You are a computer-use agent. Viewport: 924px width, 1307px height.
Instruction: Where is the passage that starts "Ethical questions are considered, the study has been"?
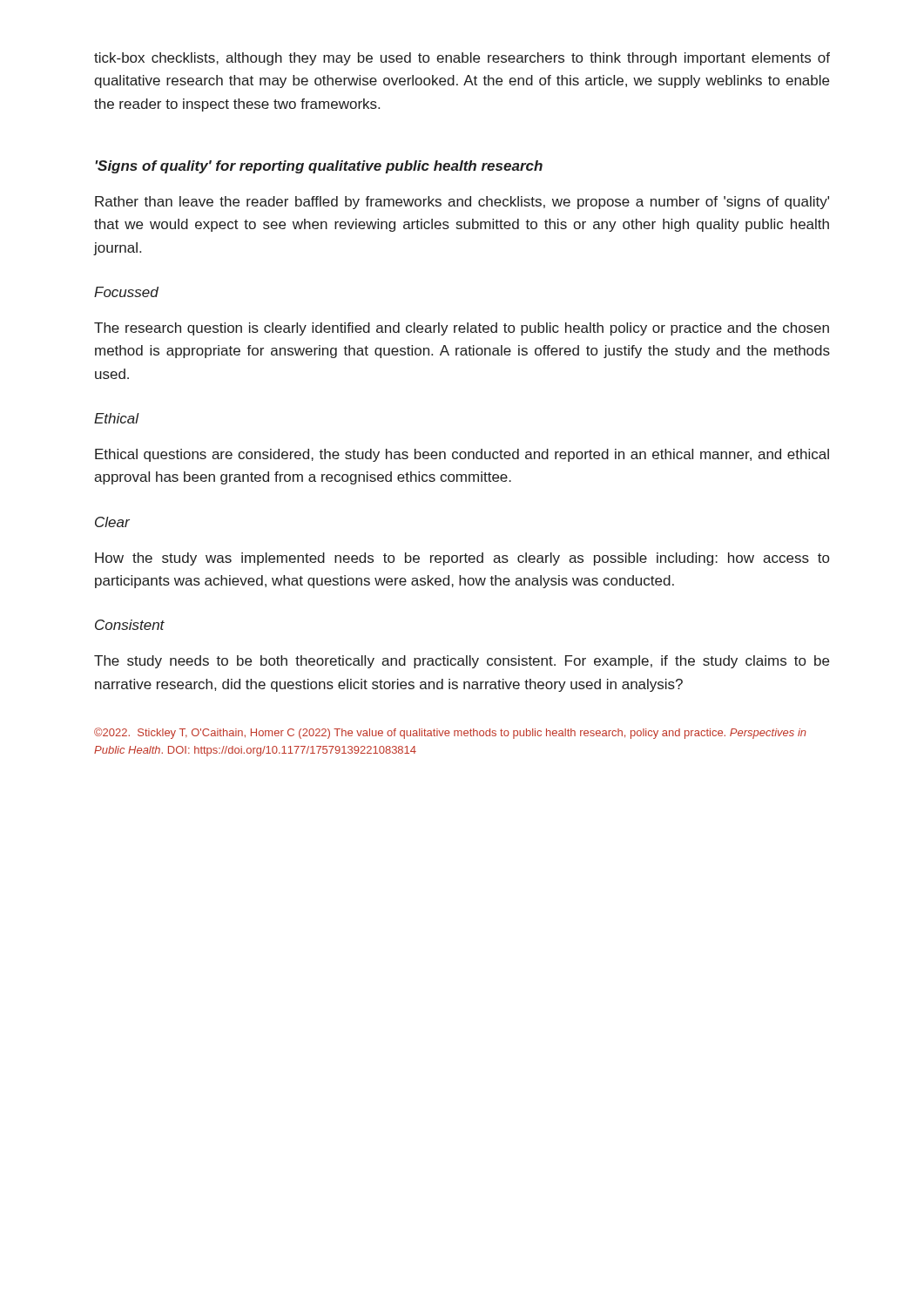(x=462, y=466)
